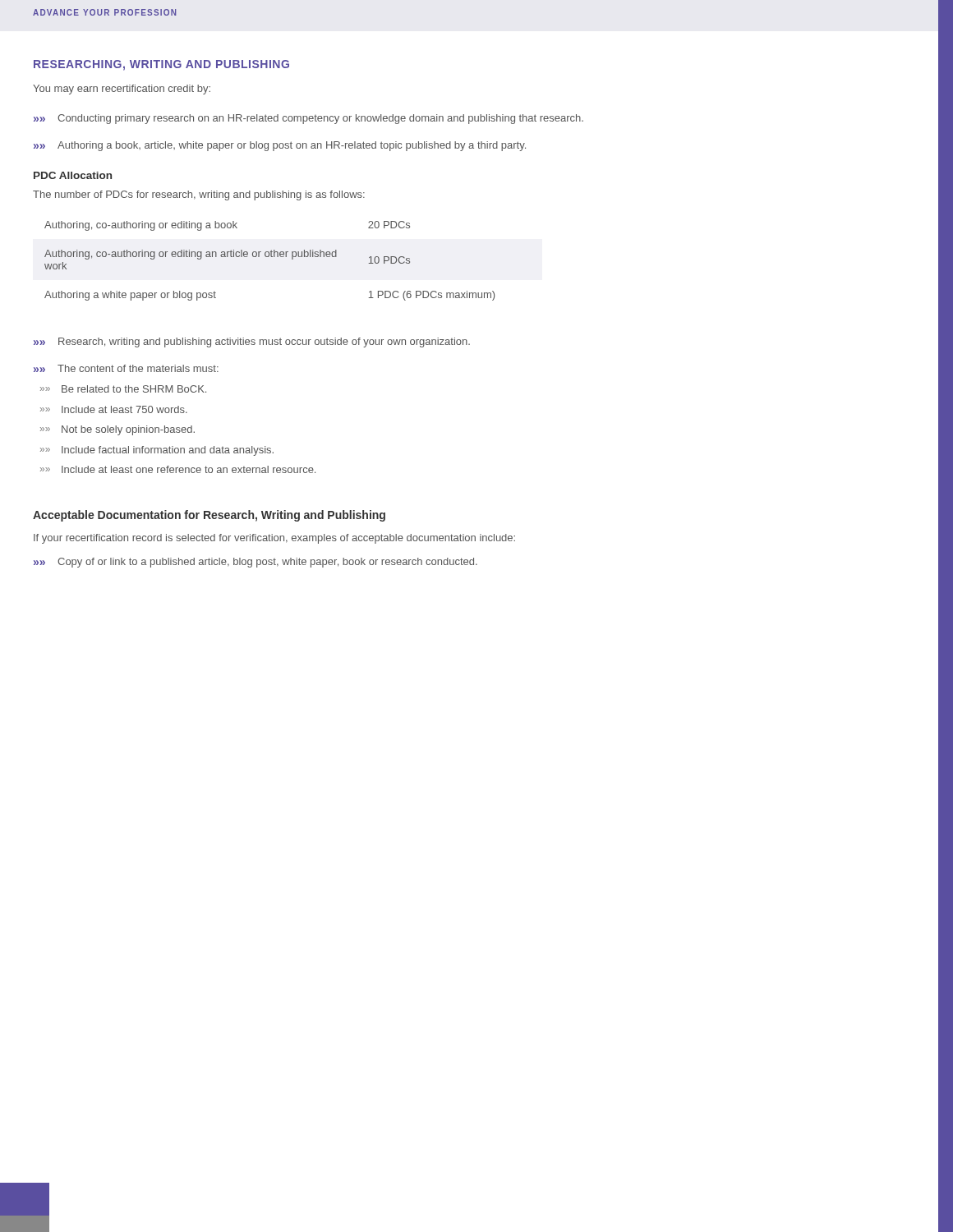Screen dimensions: 1232x953
Task: Point to the text block starting "»» Authoring a book, article, white"
Action: point(320,145)
